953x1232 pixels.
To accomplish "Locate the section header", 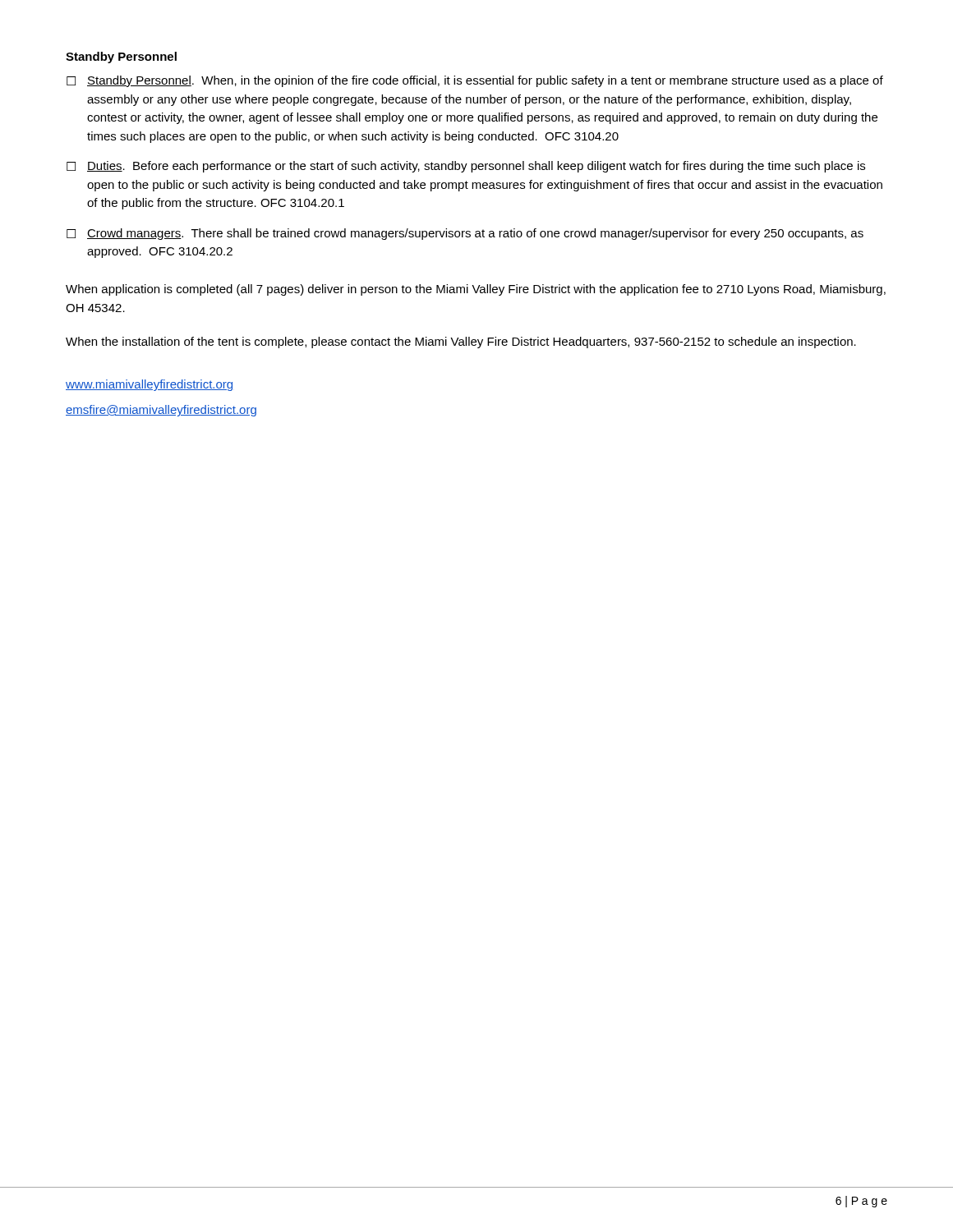I will [122, 56].
